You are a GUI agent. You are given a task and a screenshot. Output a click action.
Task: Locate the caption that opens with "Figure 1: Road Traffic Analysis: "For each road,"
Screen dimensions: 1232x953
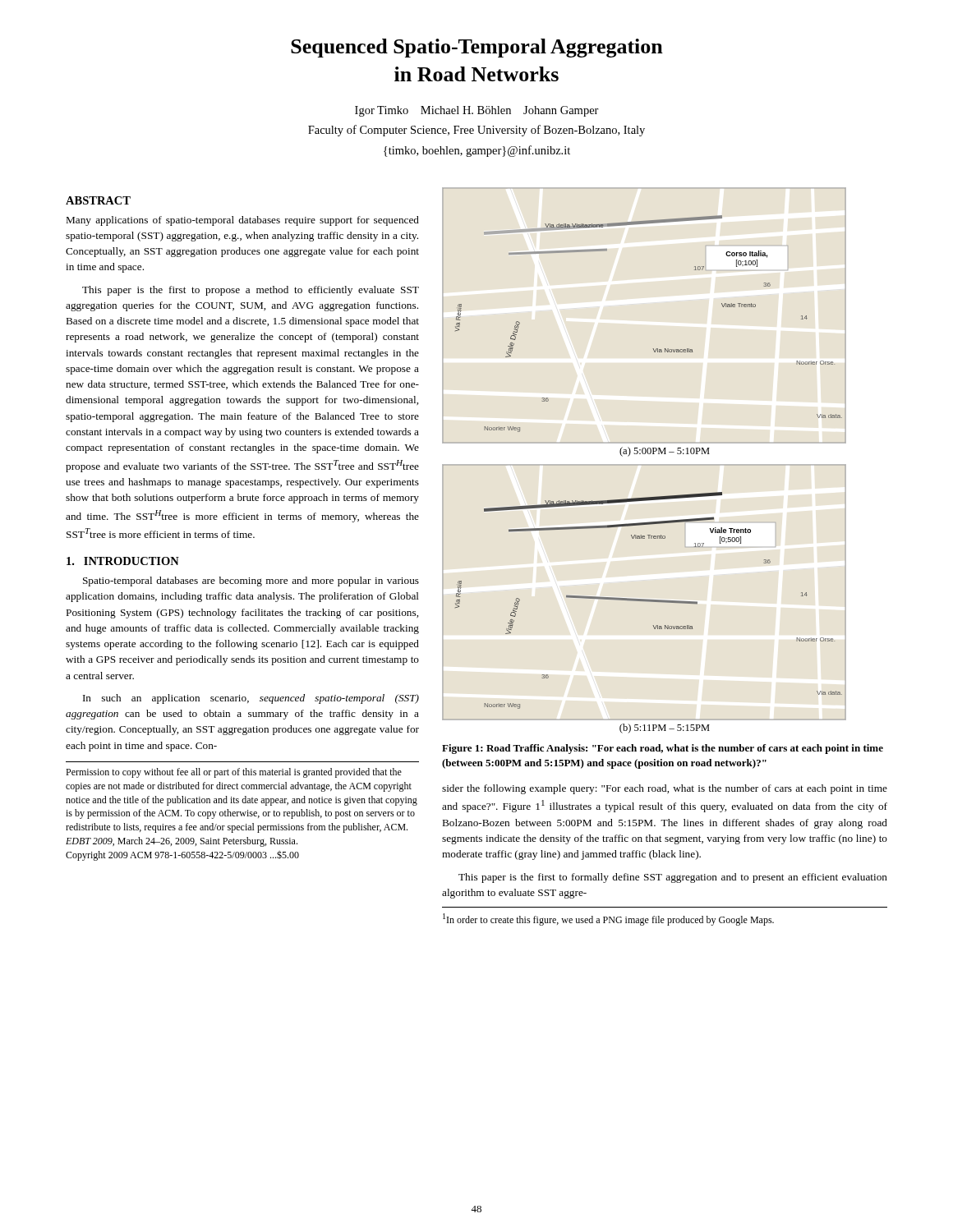tap(663, 755)
